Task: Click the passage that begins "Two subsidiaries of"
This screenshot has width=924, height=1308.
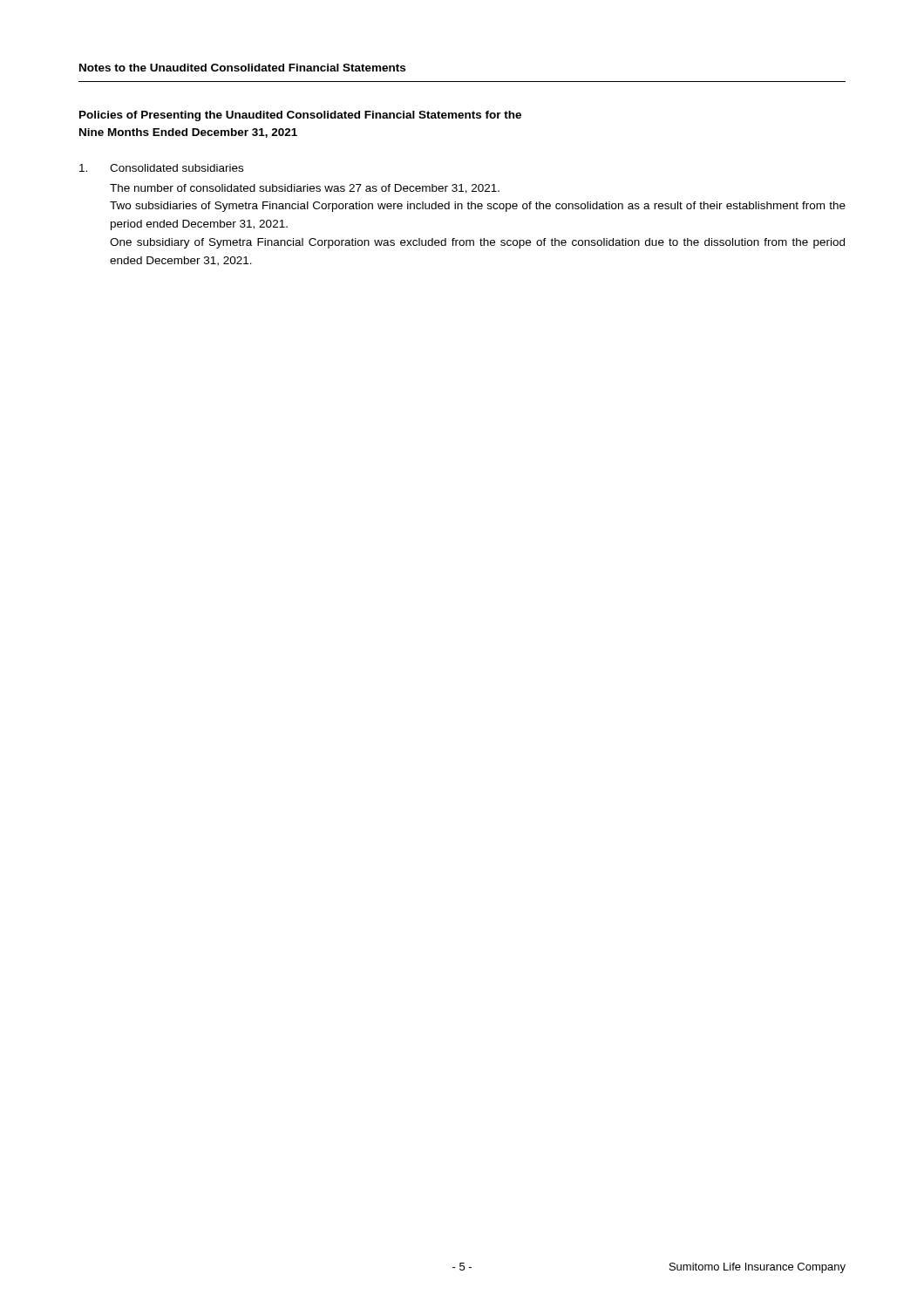Action: pyautogui.click(x=478, y=215)
